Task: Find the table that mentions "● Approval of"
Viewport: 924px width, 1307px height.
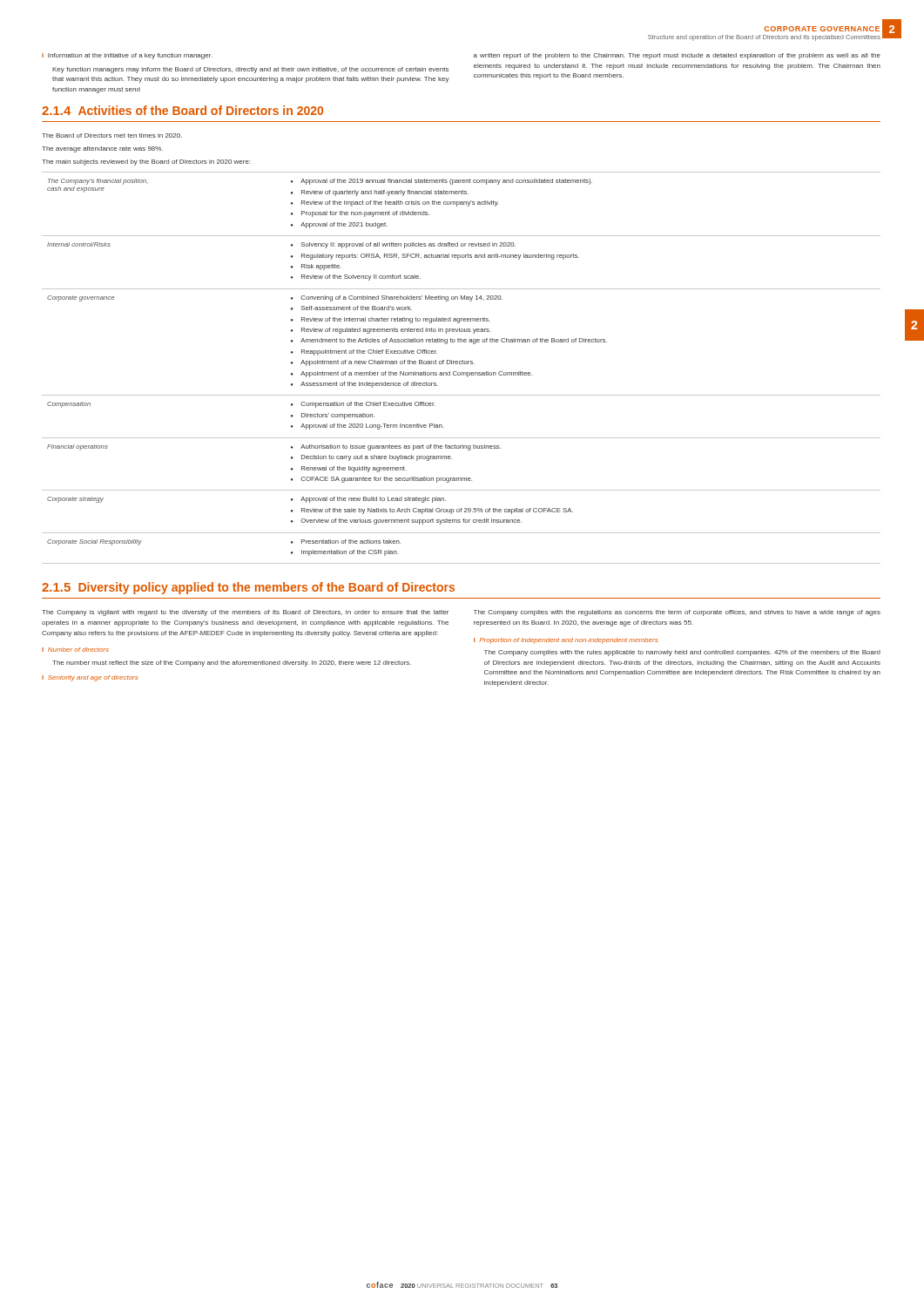Action: pyautogui.click(x=461, y=368)
